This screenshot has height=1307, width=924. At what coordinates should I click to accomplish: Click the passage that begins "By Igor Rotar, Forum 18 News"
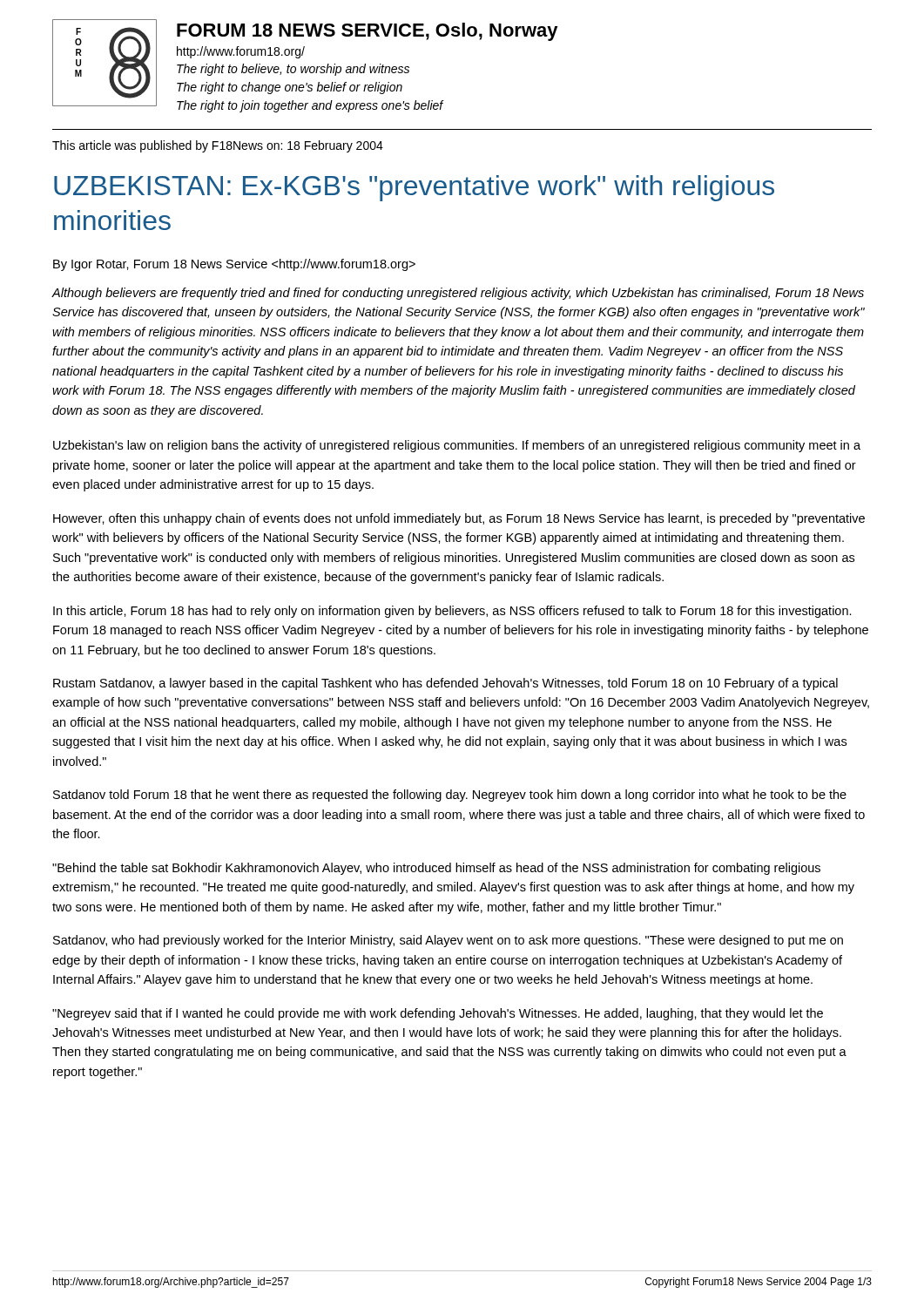point(234,264)
